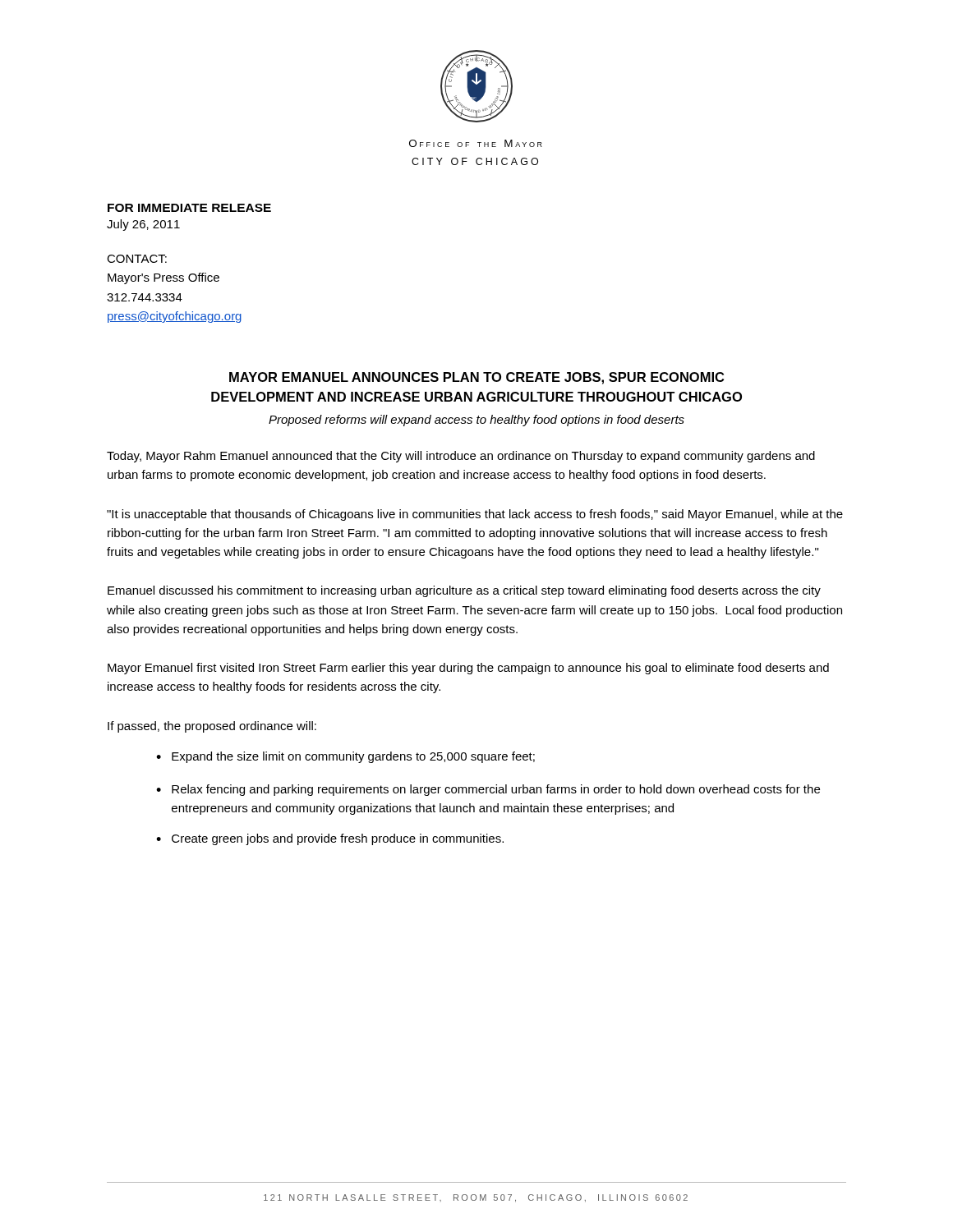The width and height of the screenshot is (953, 1232).
Task: Click on the passage starting "FOR IMMEDIATE RELEASE July 26,"
Action: tap(189, 208)
